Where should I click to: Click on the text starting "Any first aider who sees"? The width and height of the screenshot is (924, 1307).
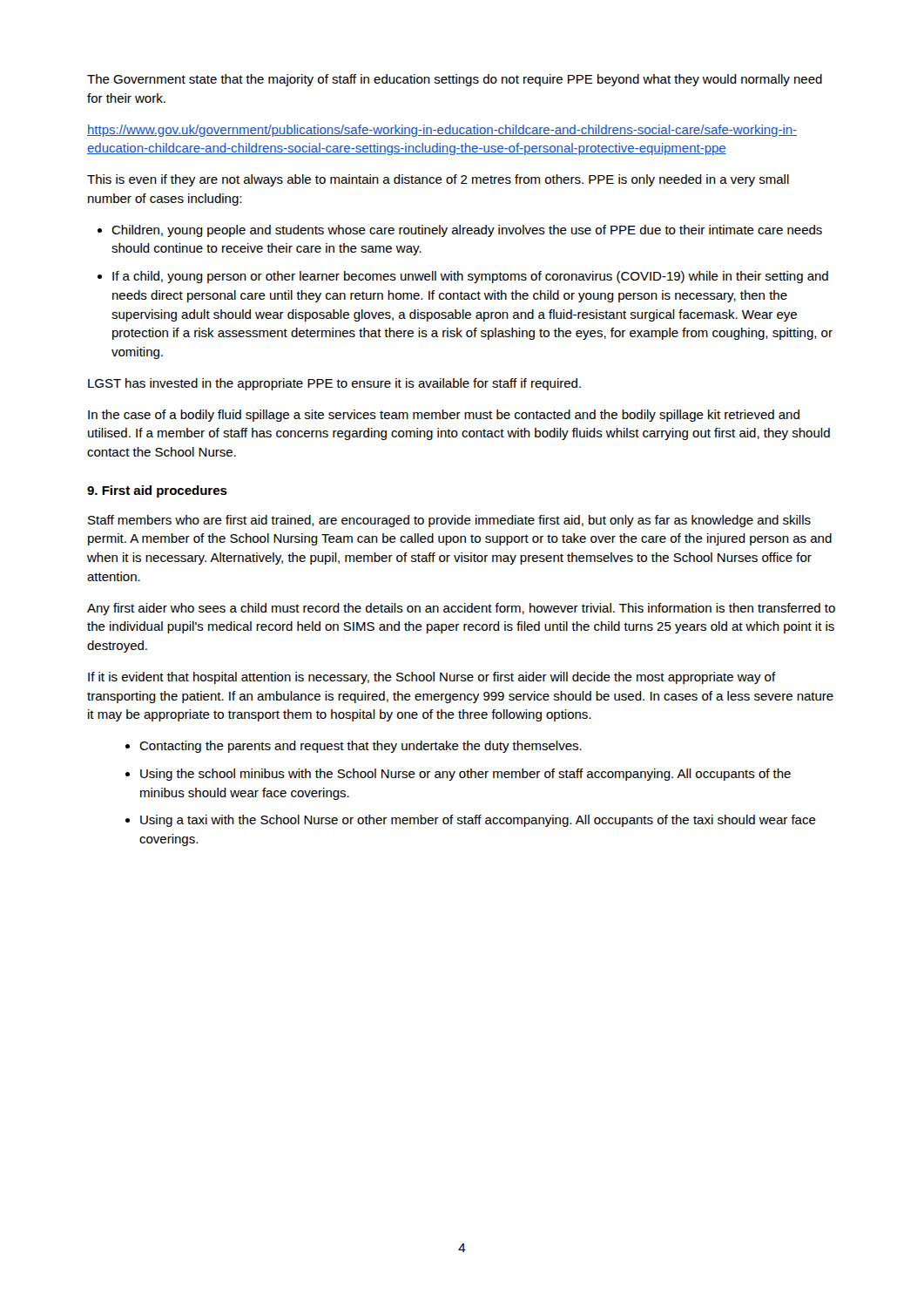461,626
